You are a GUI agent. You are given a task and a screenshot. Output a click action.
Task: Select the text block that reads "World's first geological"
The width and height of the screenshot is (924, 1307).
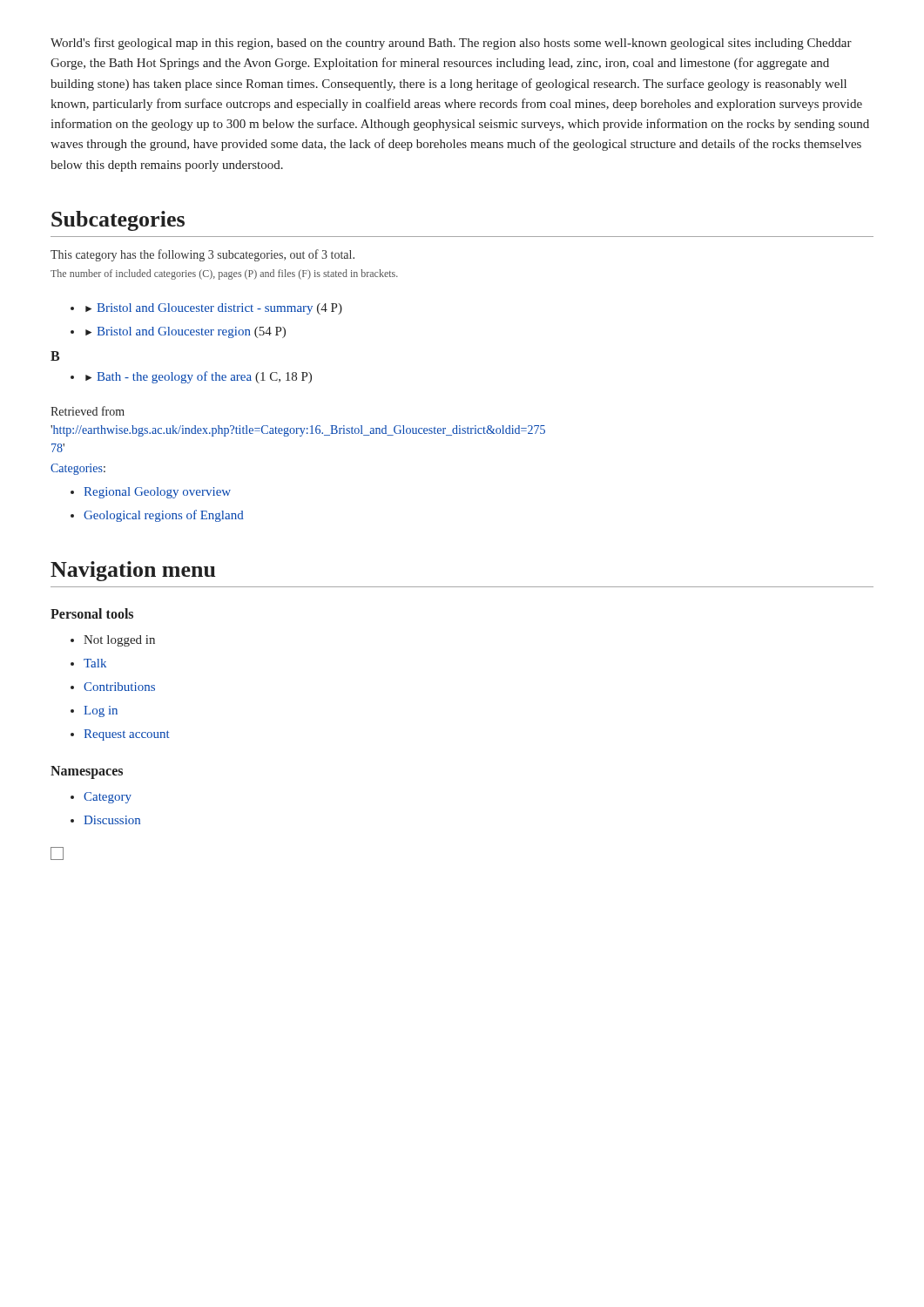pos(462,104)
